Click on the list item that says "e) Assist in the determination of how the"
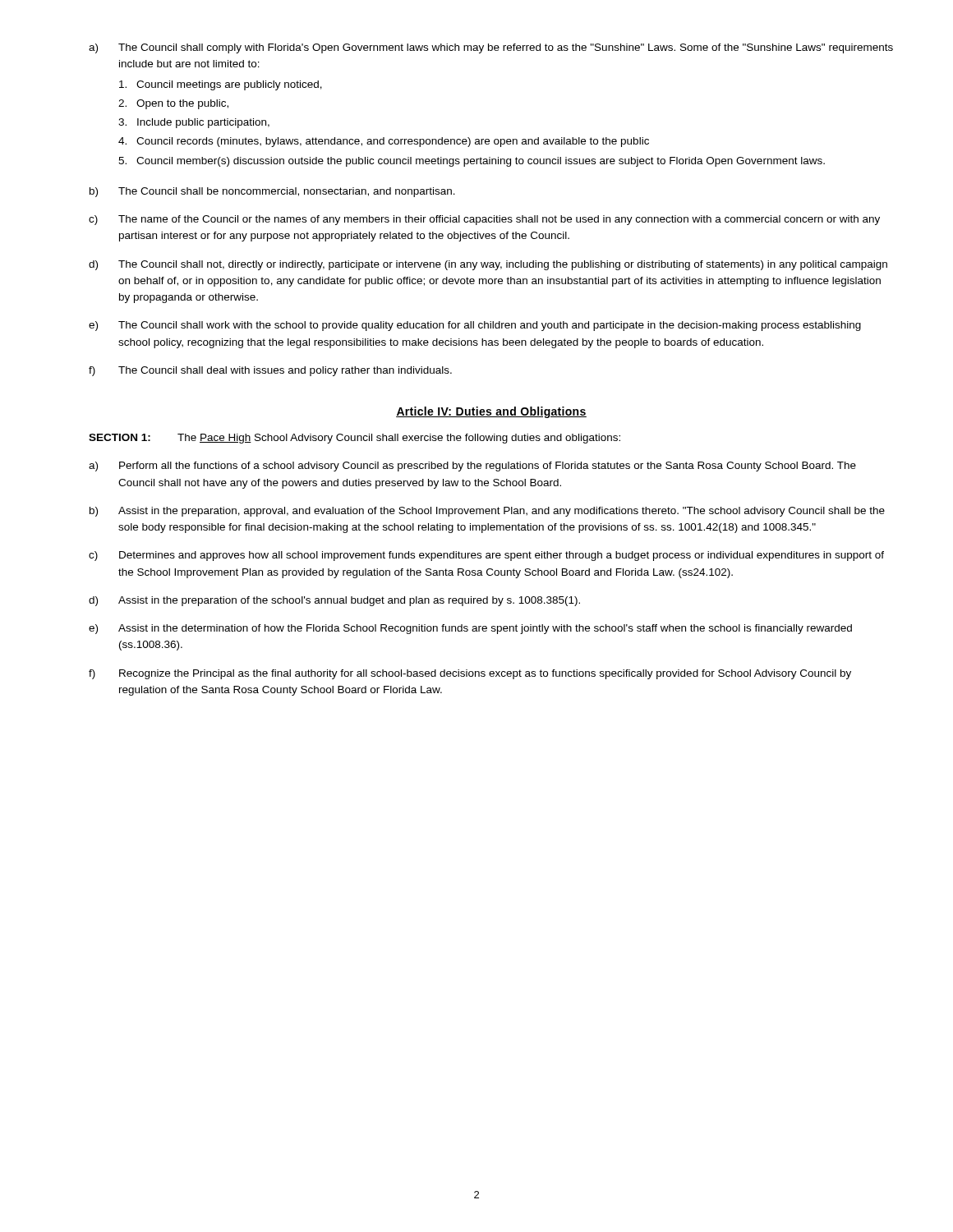The width and height of the screenshot is (953, 1232). click(491, 637)
